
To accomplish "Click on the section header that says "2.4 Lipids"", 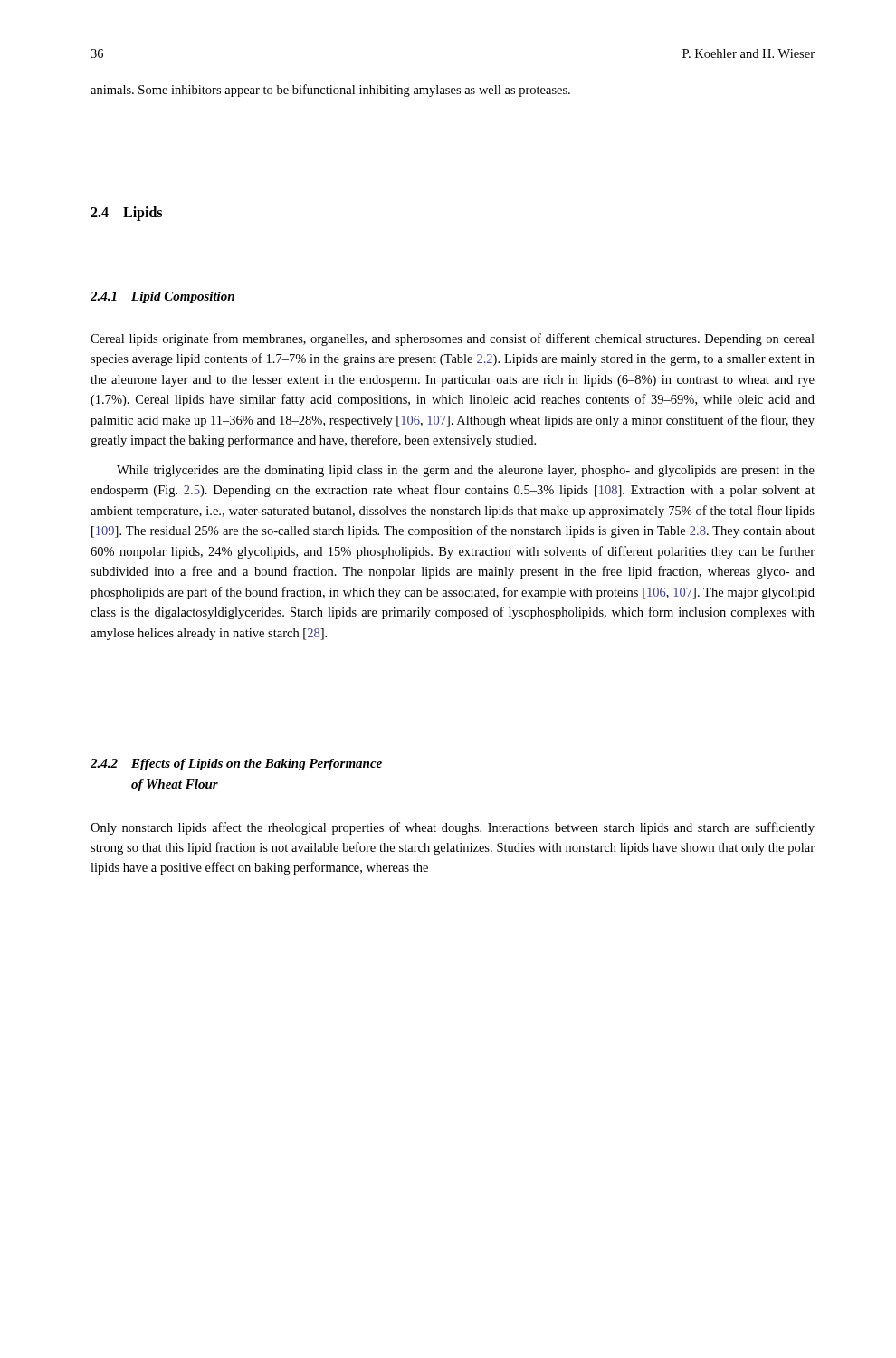I will [x=127, y=212].
